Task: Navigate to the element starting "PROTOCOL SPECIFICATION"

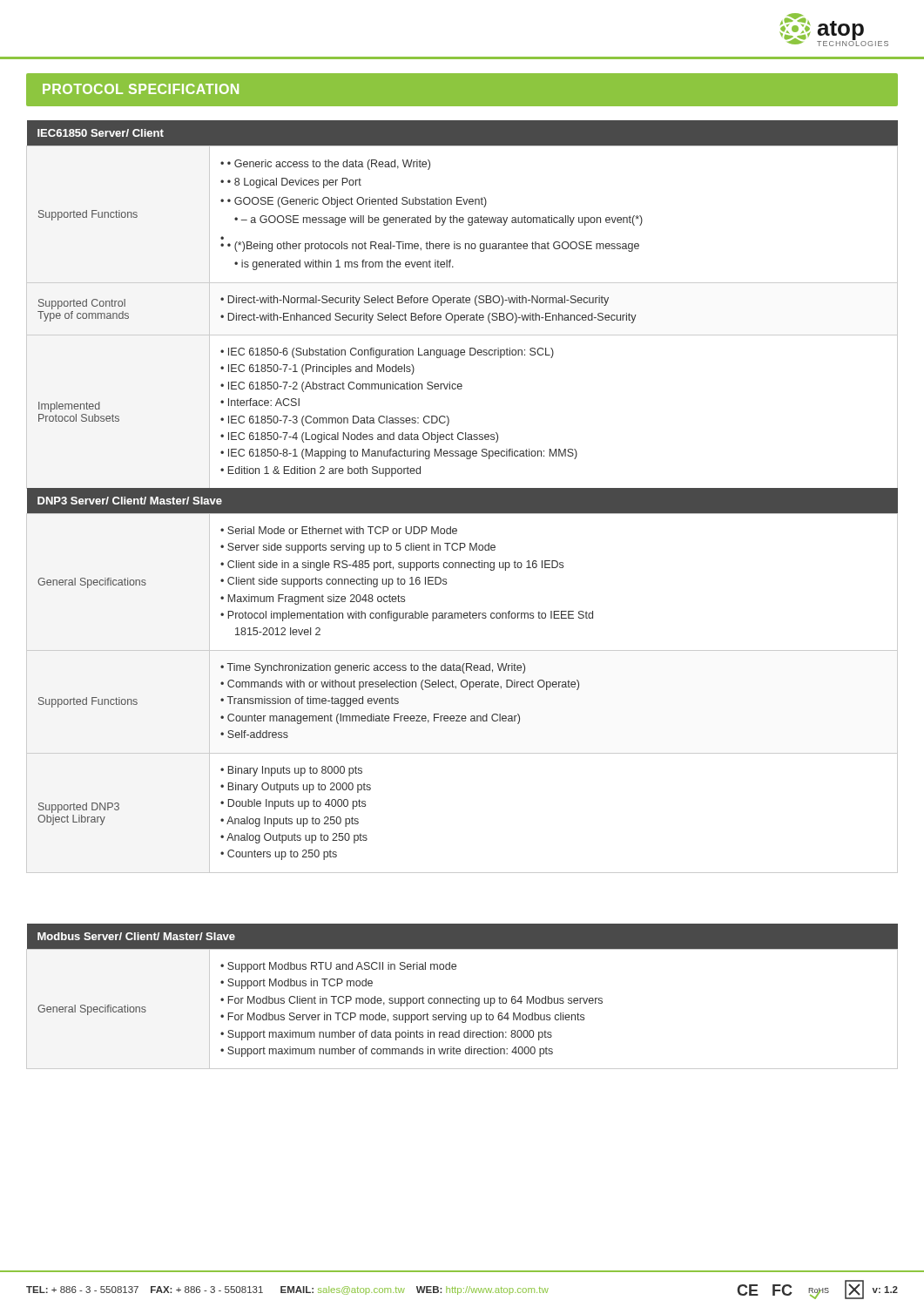Action: coord(141,89)
